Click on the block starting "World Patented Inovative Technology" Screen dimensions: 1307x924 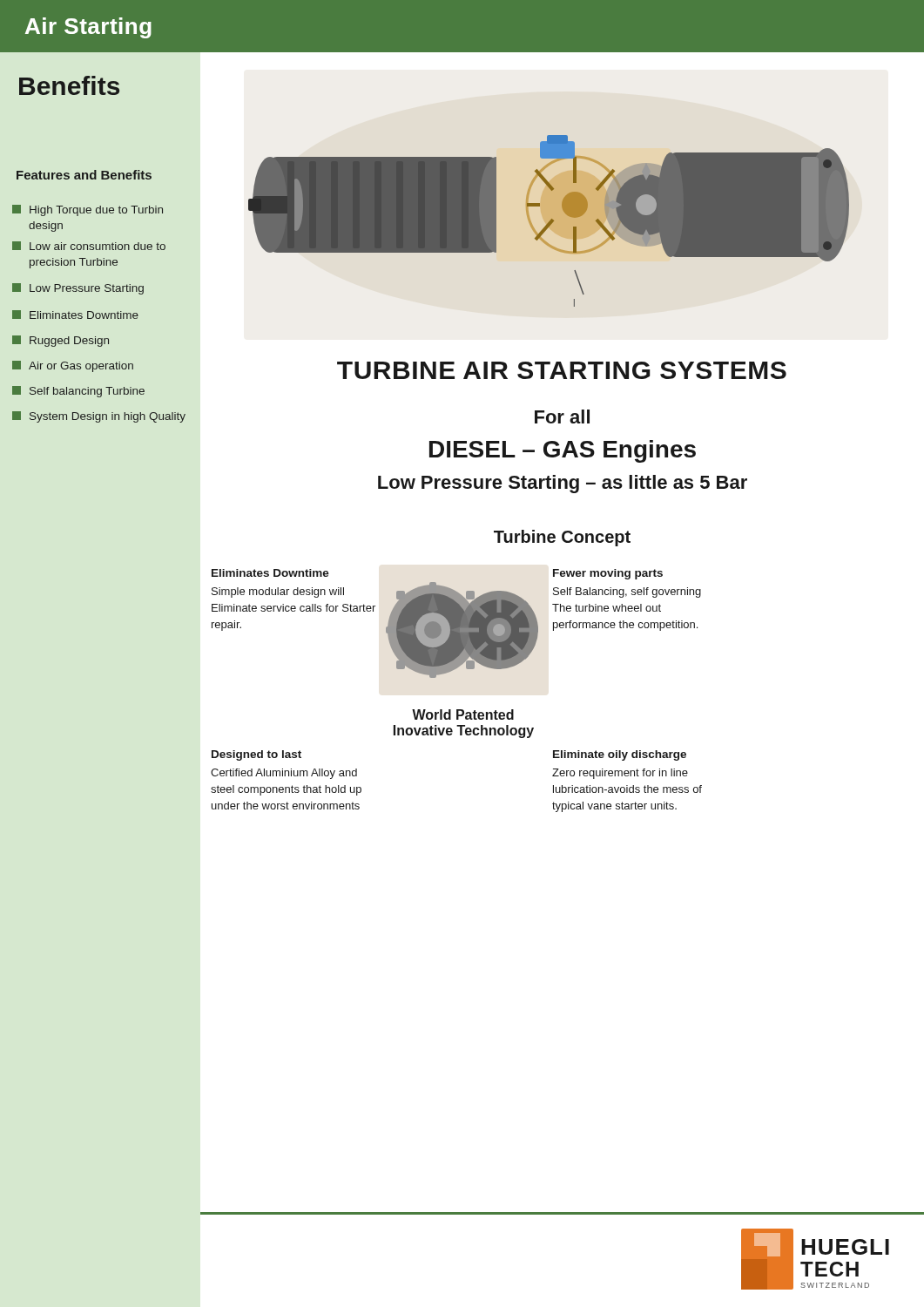pyautogui.click(x=463, y=723)
